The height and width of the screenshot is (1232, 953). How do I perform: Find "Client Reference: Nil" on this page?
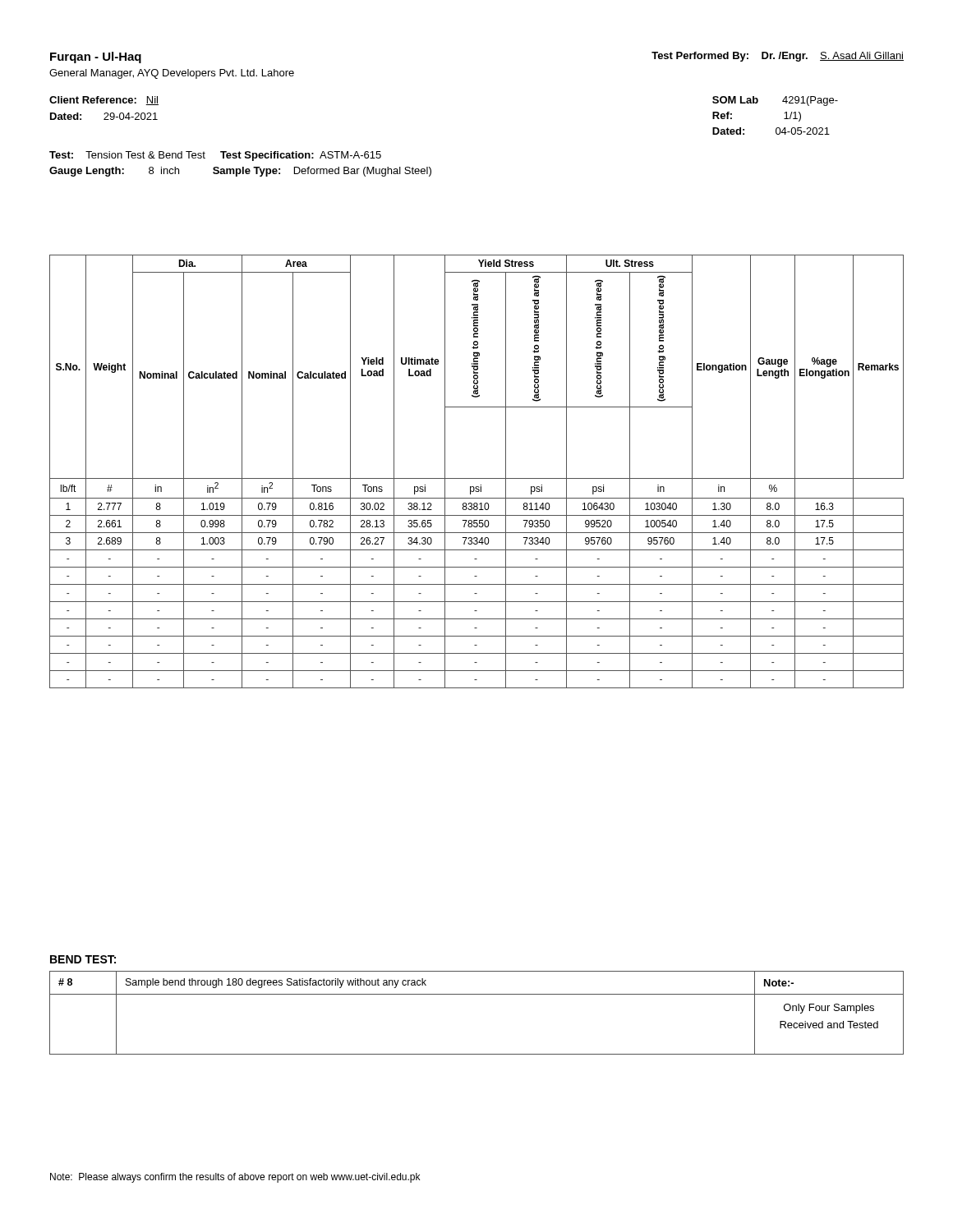pos(104,100)
